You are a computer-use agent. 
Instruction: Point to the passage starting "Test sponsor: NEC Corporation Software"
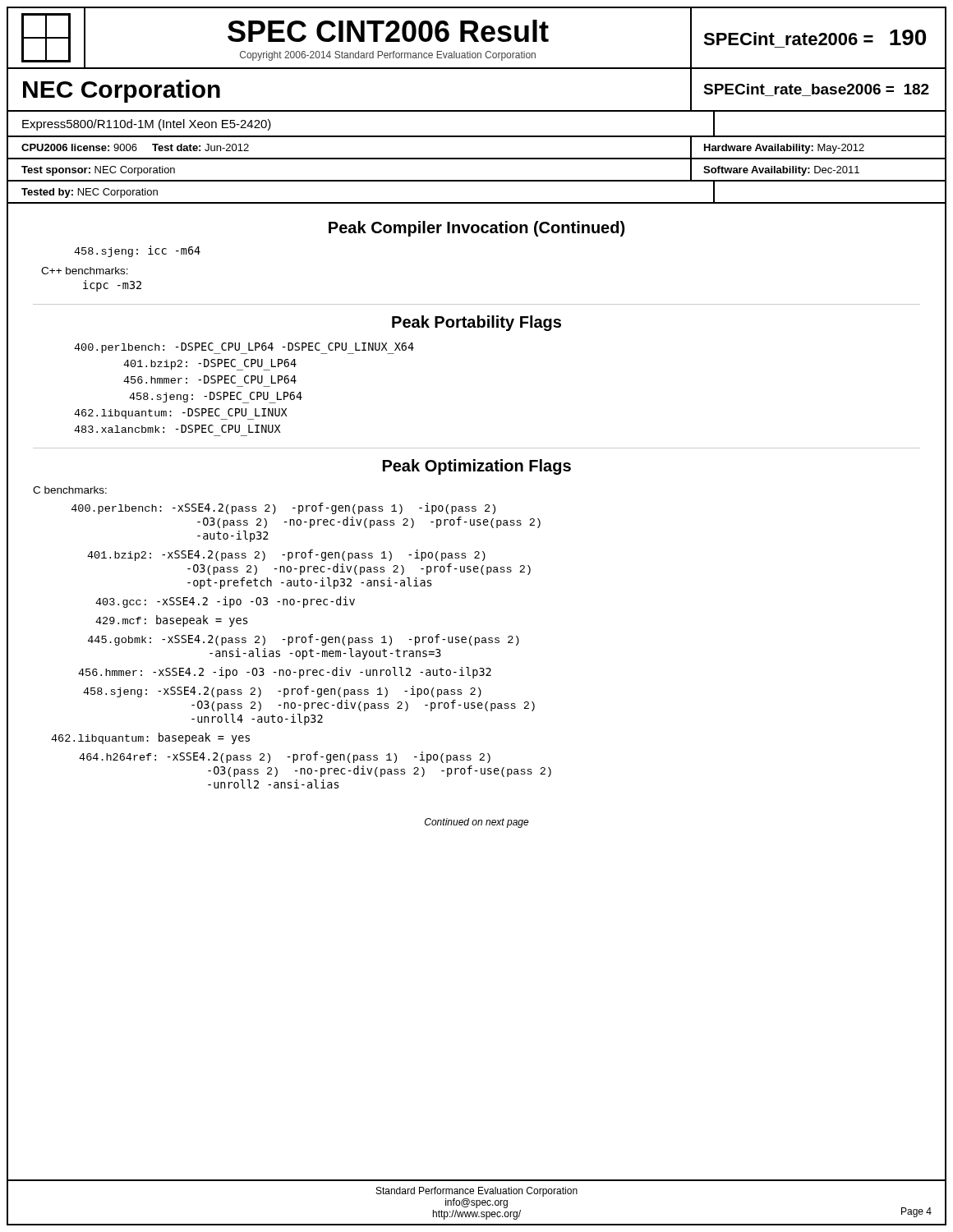coord(476,170)
